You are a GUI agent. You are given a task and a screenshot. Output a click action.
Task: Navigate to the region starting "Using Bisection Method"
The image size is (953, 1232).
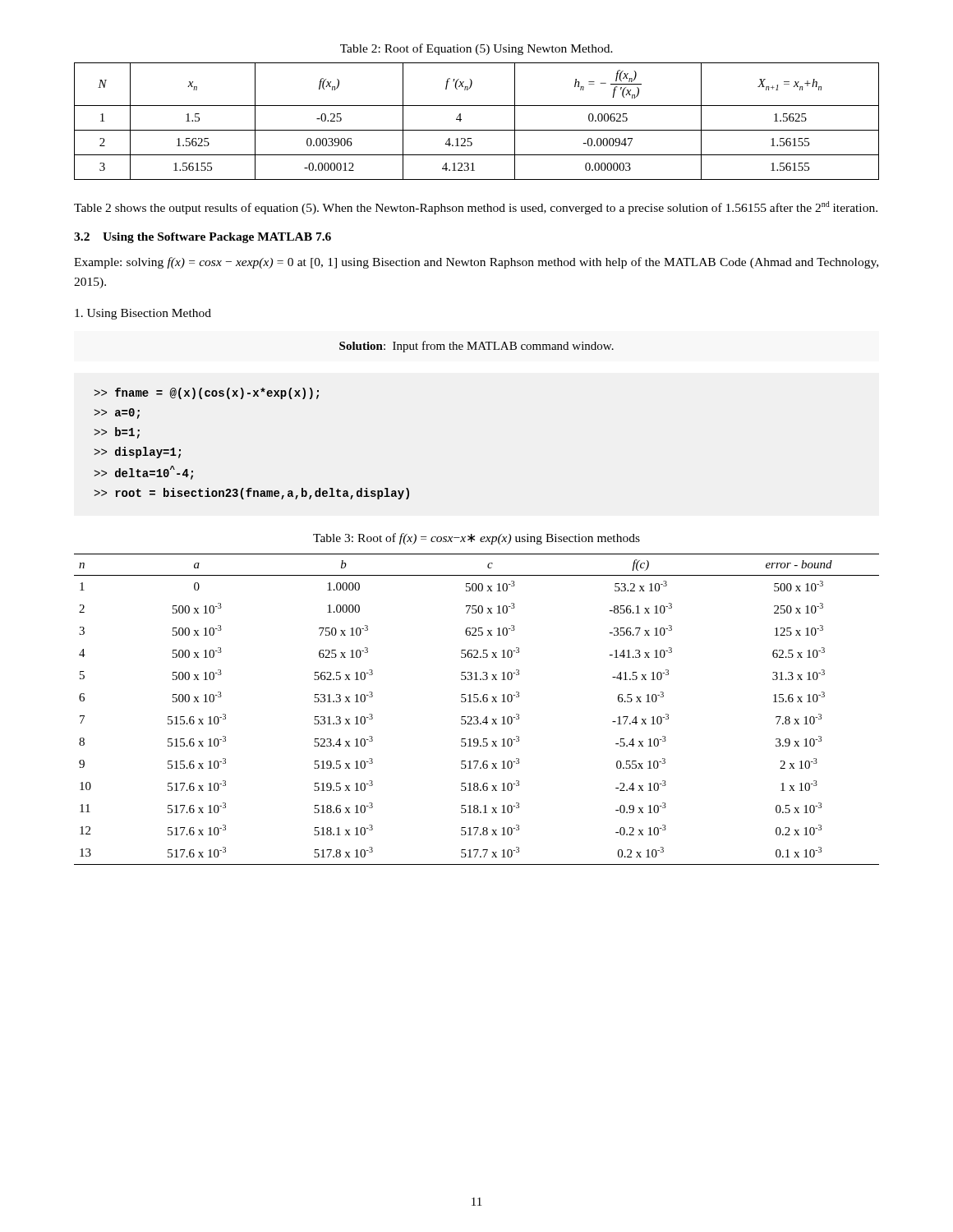tap(143, 313)
